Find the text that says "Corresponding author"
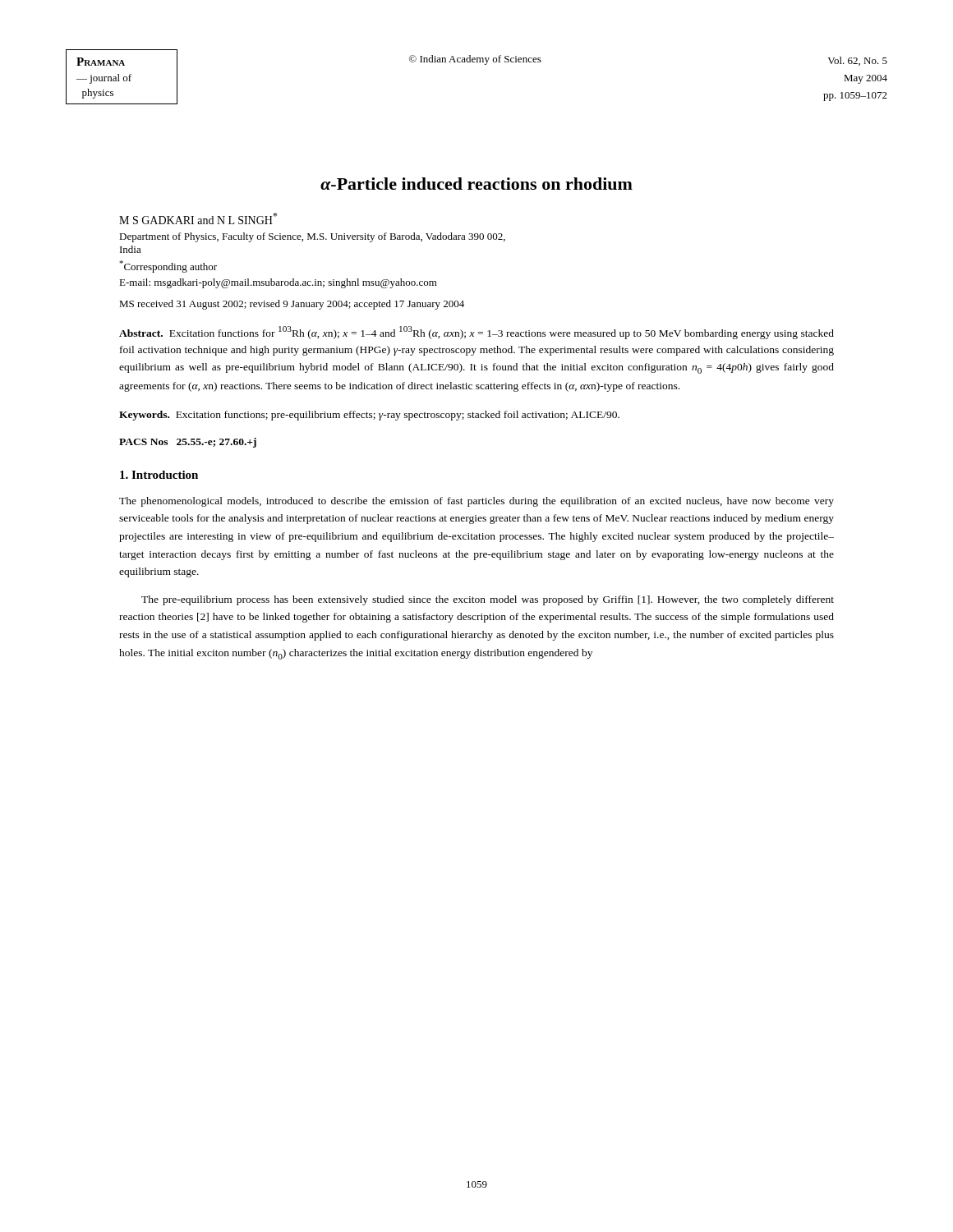Viewport: 953px width, 1232px height. click(168, 266)
